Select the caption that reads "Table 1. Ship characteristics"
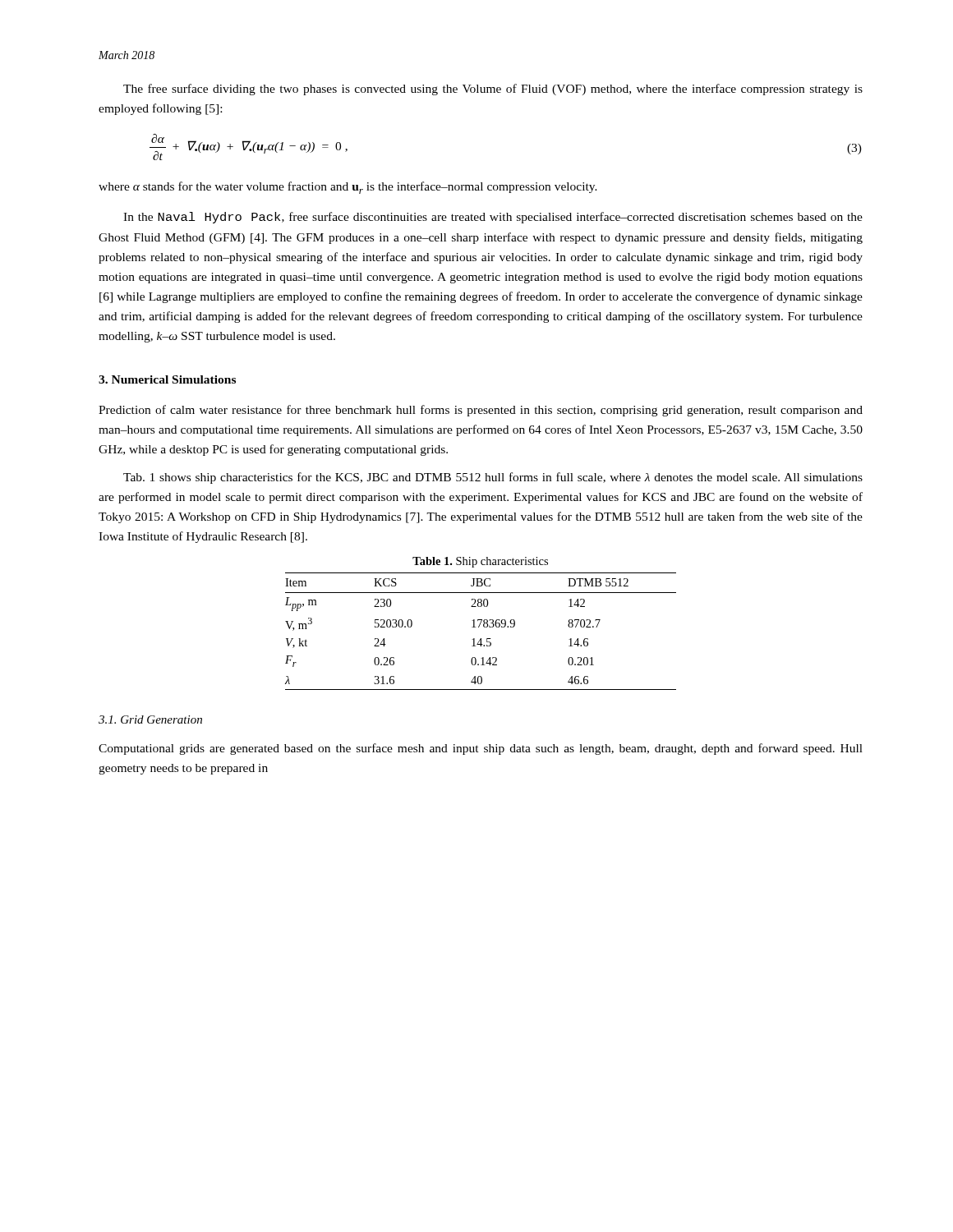The height and width of the screenshot is (1232, 953). (481, 561)
